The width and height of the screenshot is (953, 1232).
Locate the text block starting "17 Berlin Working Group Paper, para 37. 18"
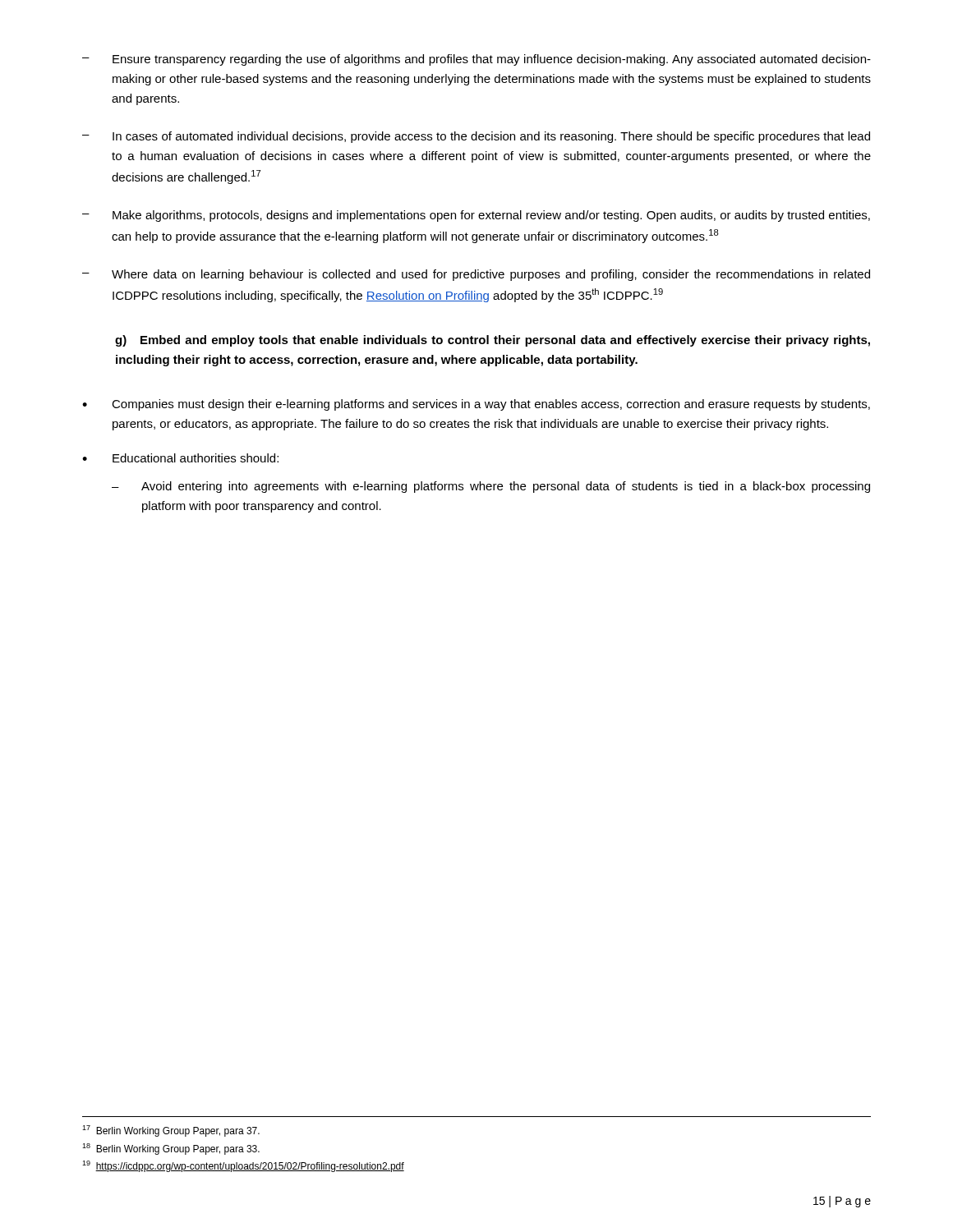[x=243, y=1148]
